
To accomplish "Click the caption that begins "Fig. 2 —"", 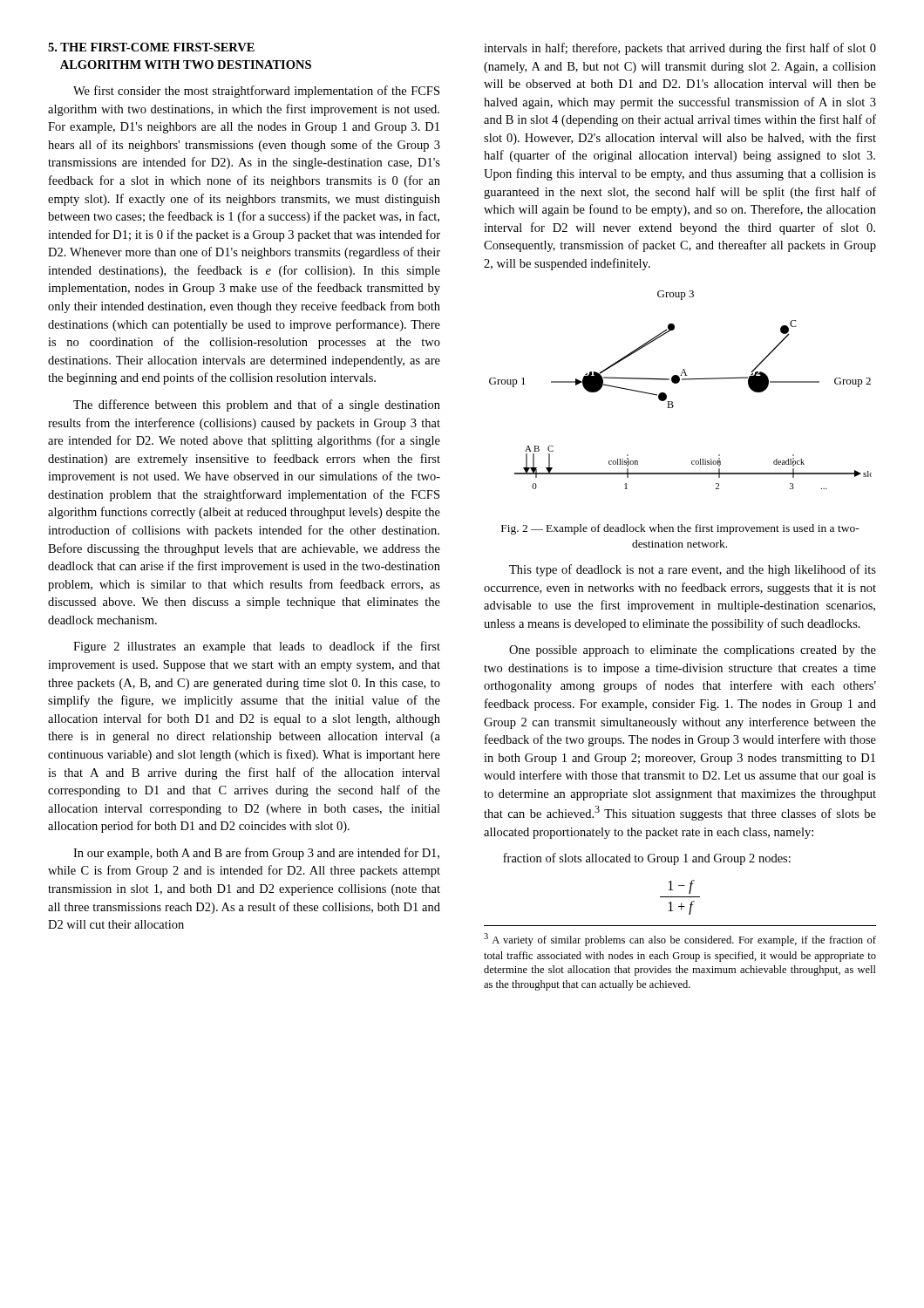I will click(x=680, y=535).
